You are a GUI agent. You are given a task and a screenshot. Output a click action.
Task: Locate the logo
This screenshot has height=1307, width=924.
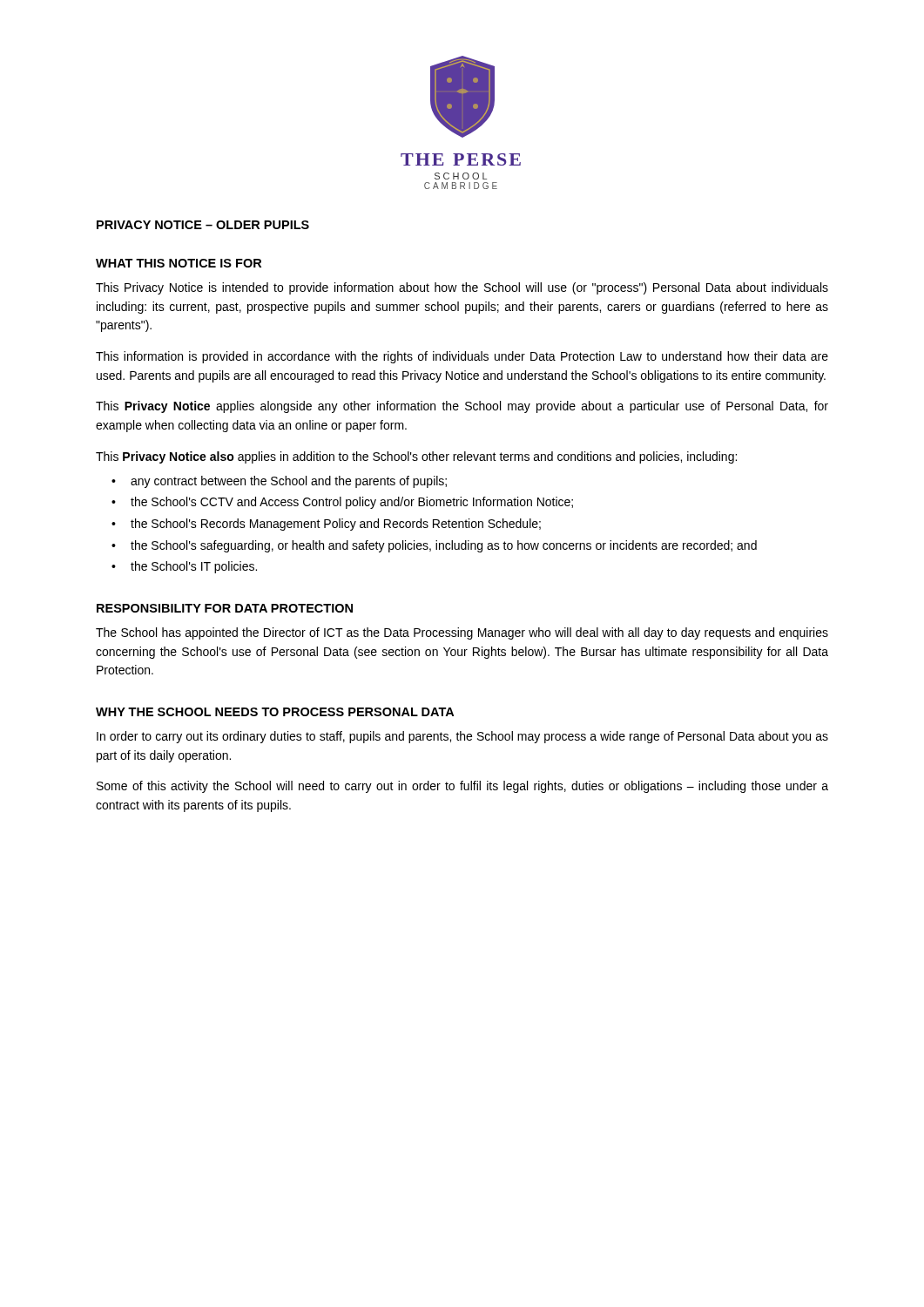(462, 122)
